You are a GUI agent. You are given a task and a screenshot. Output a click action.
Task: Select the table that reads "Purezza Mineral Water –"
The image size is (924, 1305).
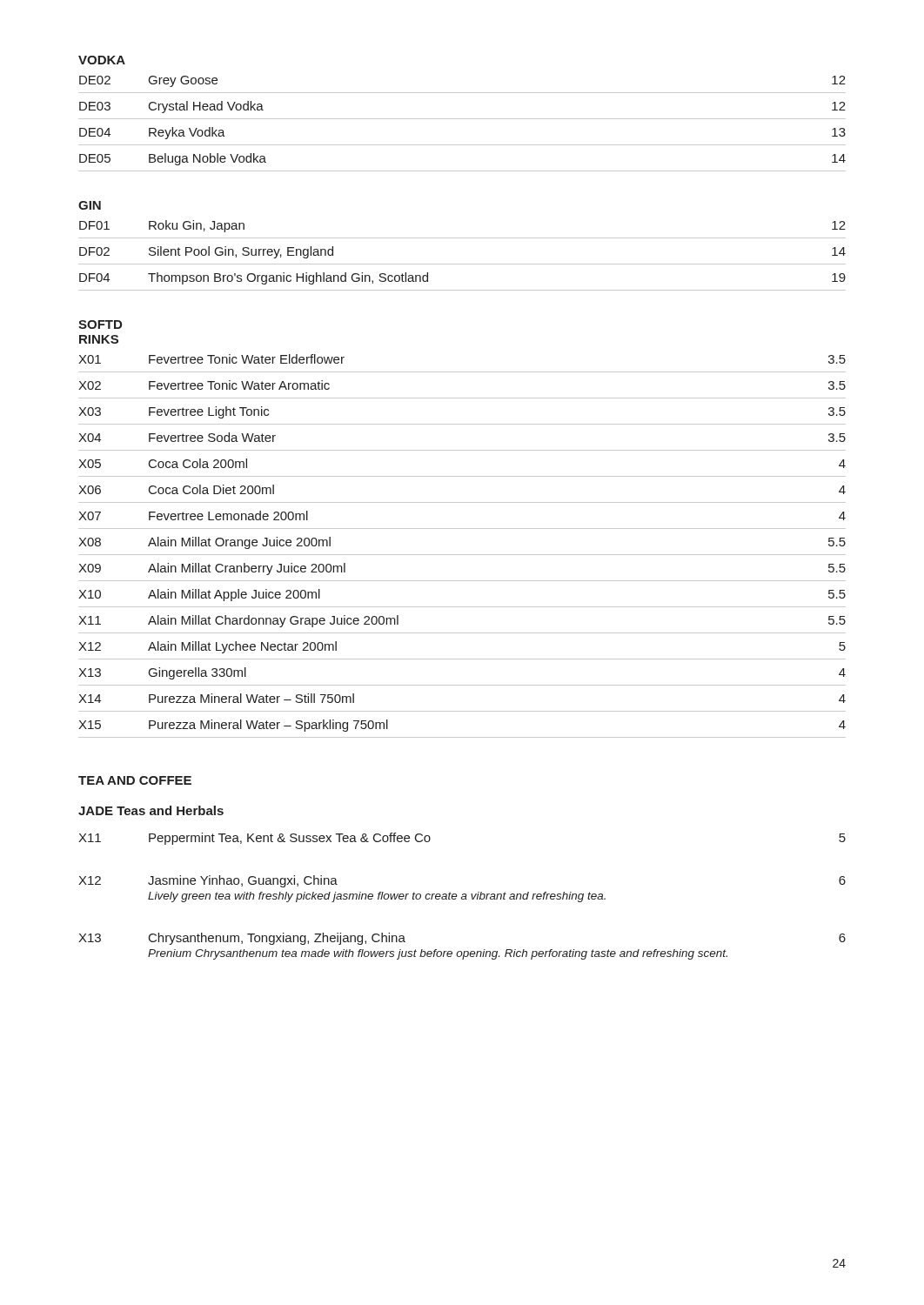(x=462, y=542)
